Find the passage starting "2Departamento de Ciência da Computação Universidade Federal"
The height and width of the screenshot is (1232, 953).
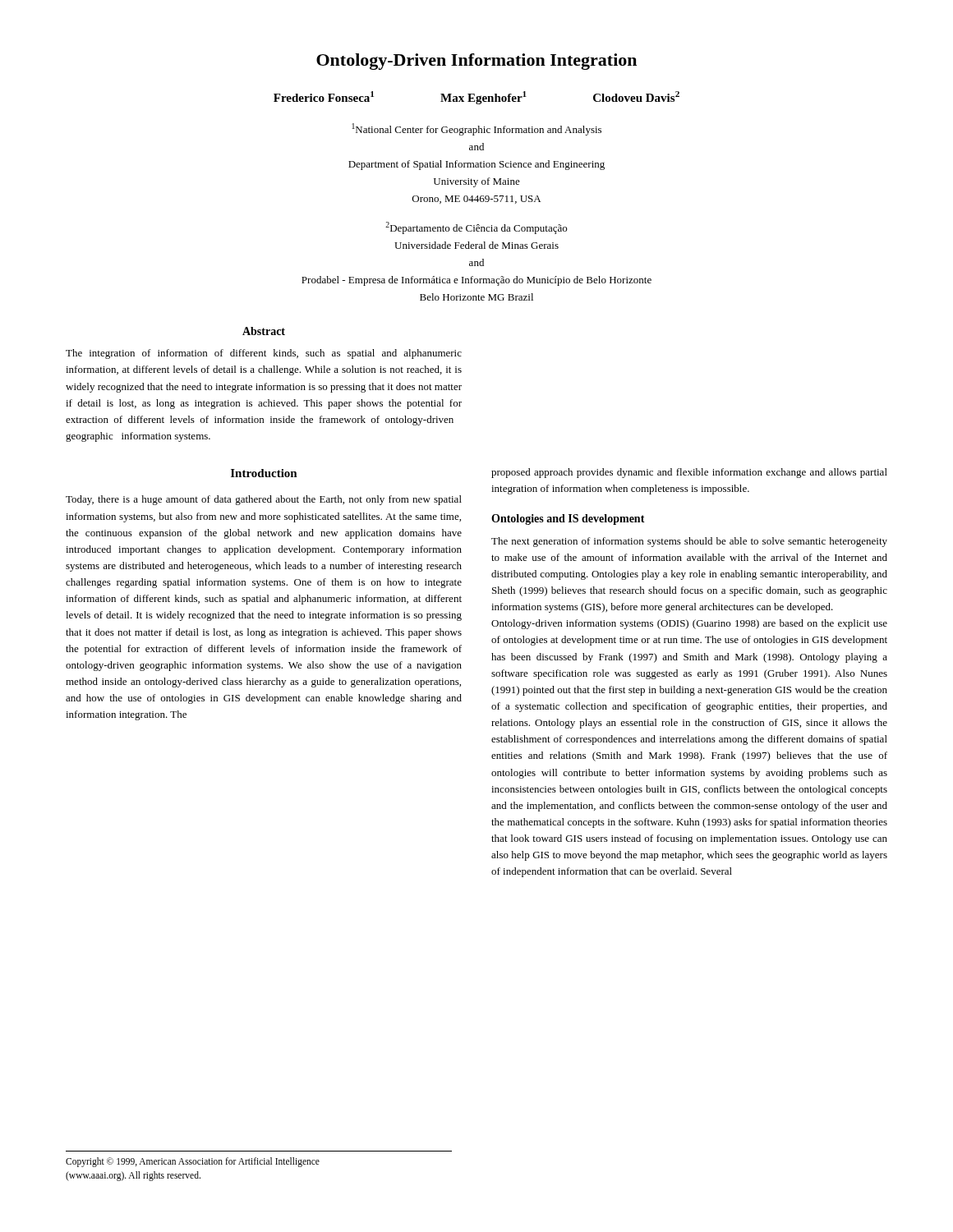(476, 262)
